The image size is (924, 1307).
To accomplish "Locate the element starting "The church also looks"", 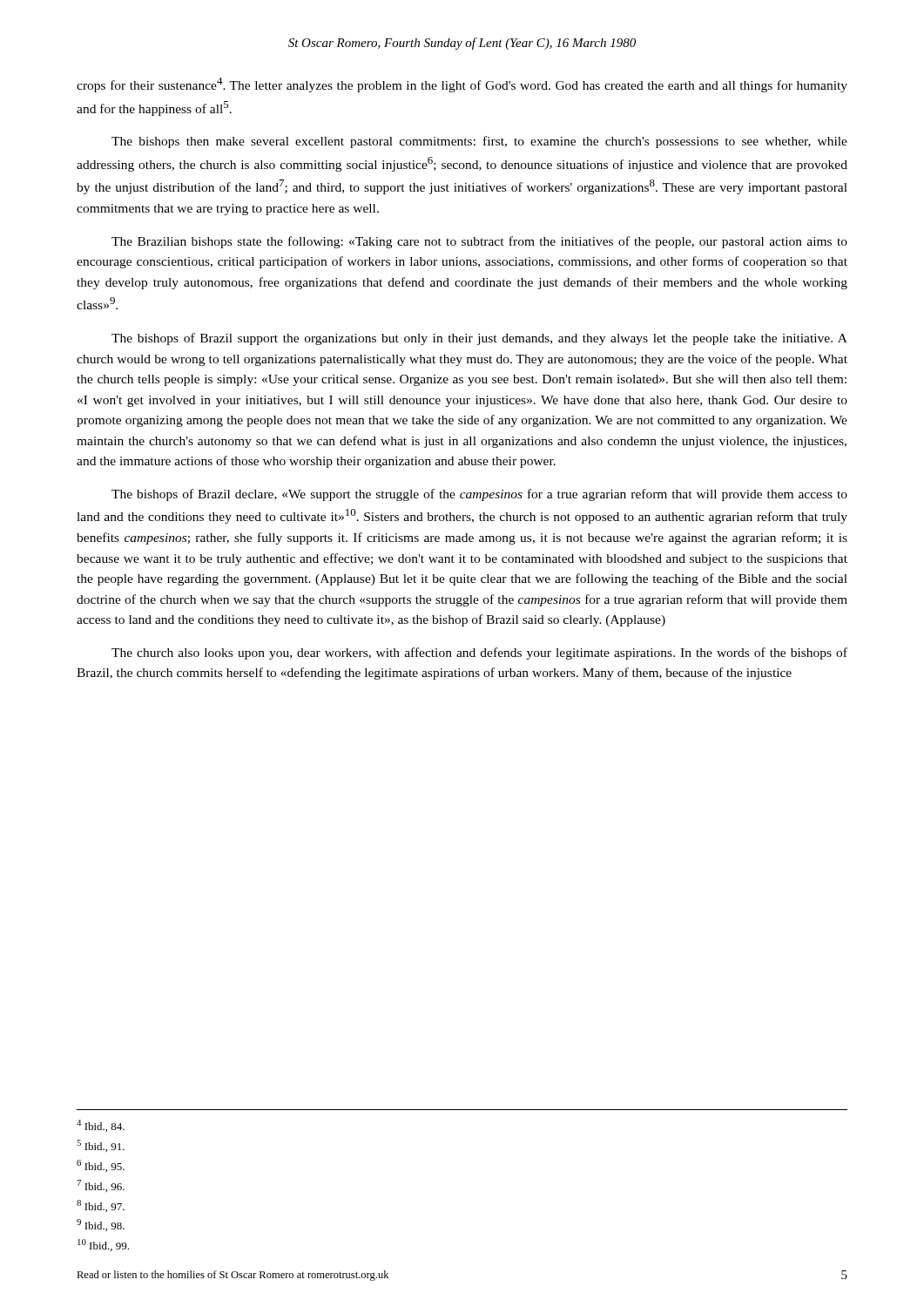I will [462, 663].
